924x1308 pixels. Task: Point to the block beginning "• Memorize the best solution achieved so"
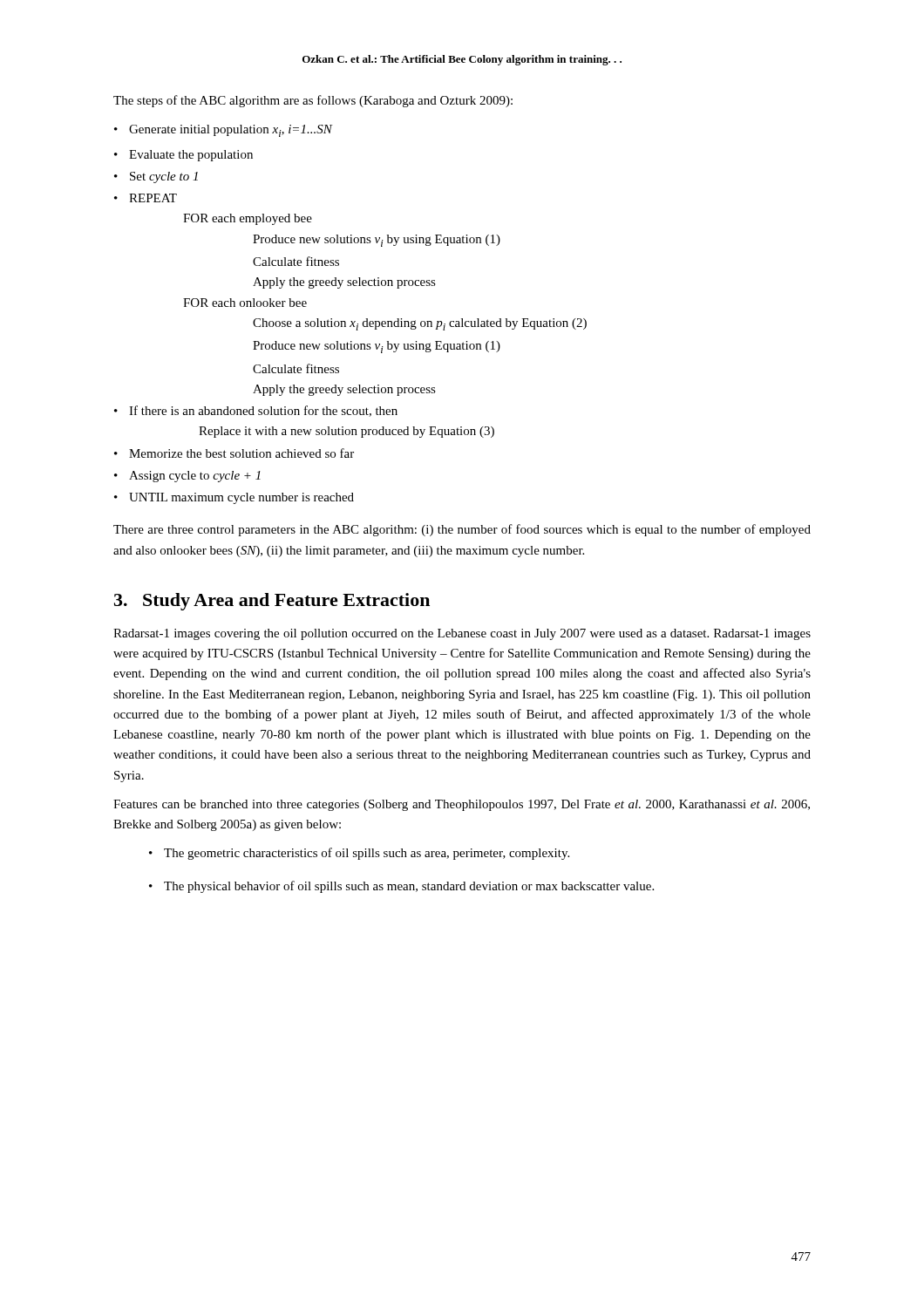point(234,453)
